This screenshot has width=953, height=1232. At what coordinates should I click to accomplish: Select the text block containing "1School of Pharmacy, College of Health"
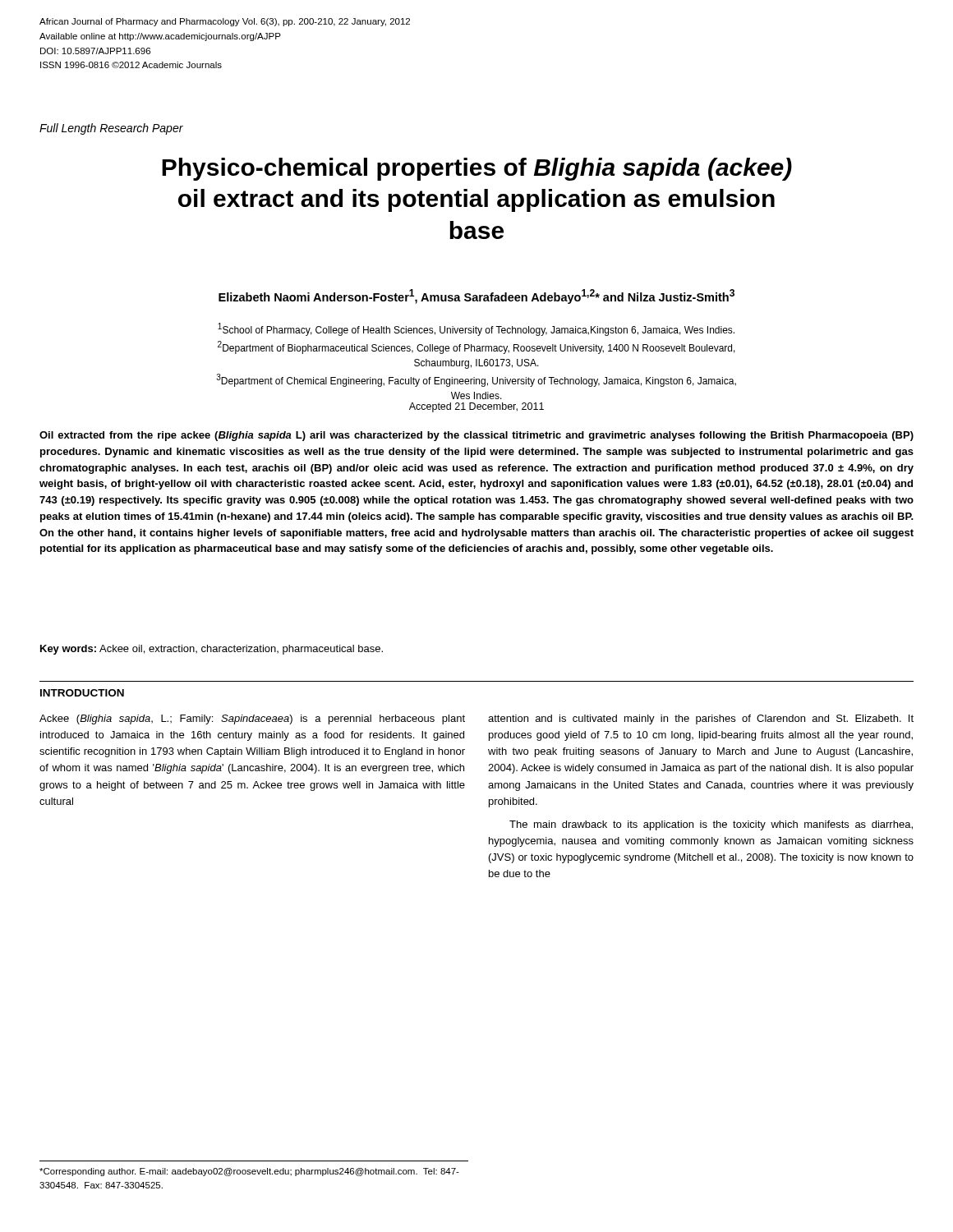(476, 362)
